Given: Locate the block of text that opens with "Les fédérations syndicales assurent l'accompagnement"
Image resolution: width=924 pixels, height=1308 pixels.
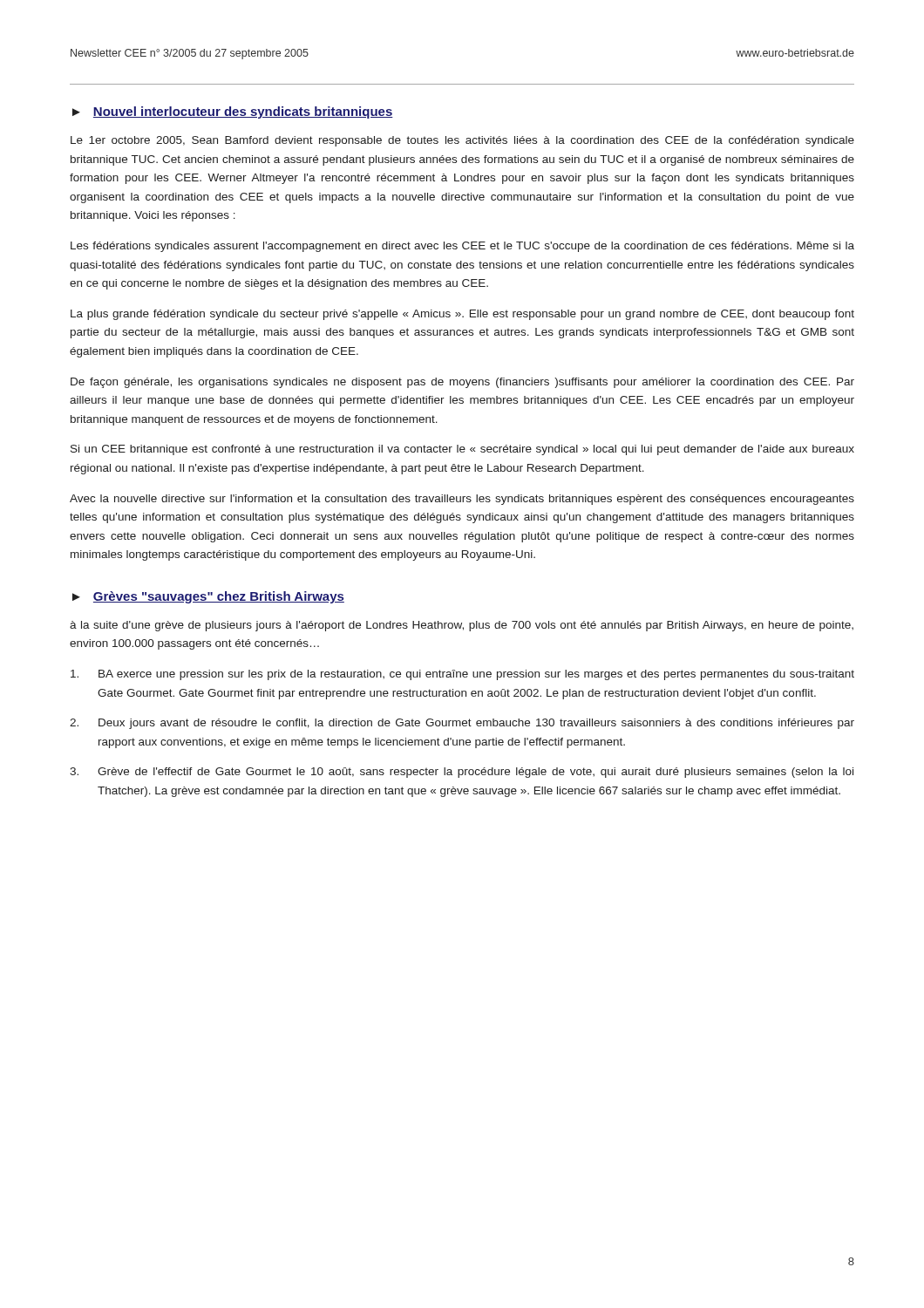Looking at the screenshot, I should coord(462,264).
